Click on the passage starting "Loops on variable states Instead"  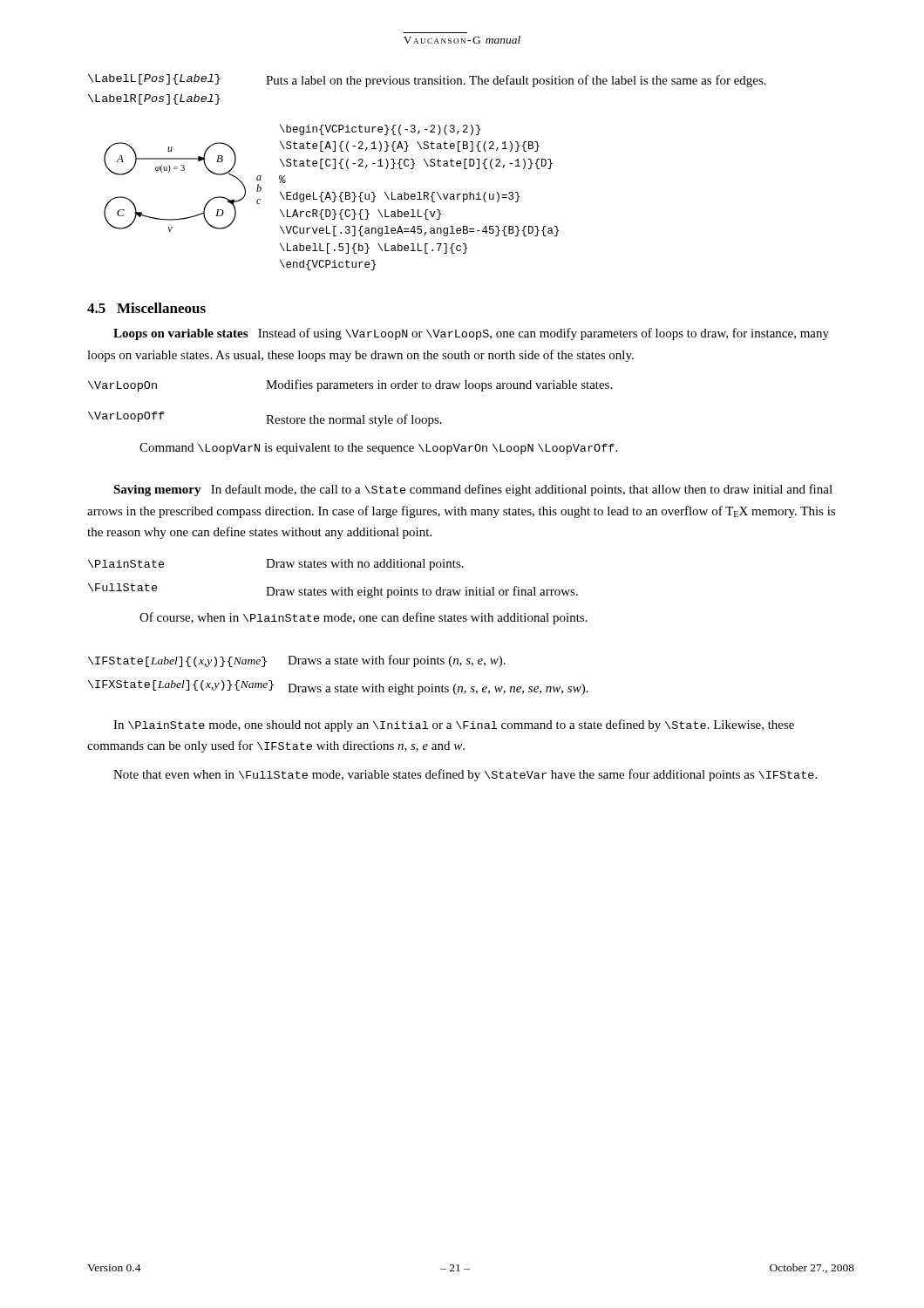click(458, 344)
